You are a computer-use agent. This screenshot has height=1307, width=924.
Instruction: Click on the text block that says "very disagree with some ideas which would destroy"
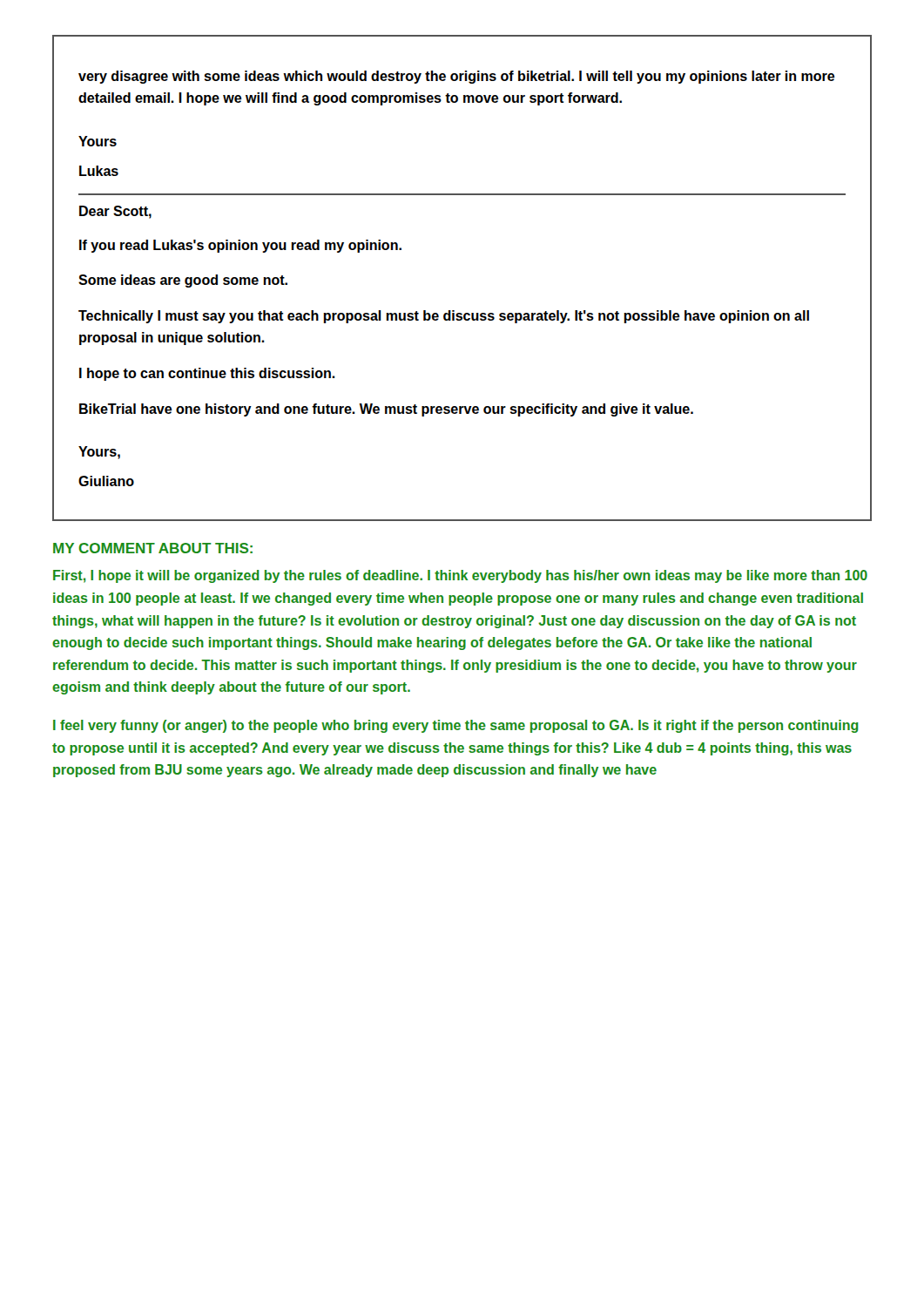tap(462, 88)
